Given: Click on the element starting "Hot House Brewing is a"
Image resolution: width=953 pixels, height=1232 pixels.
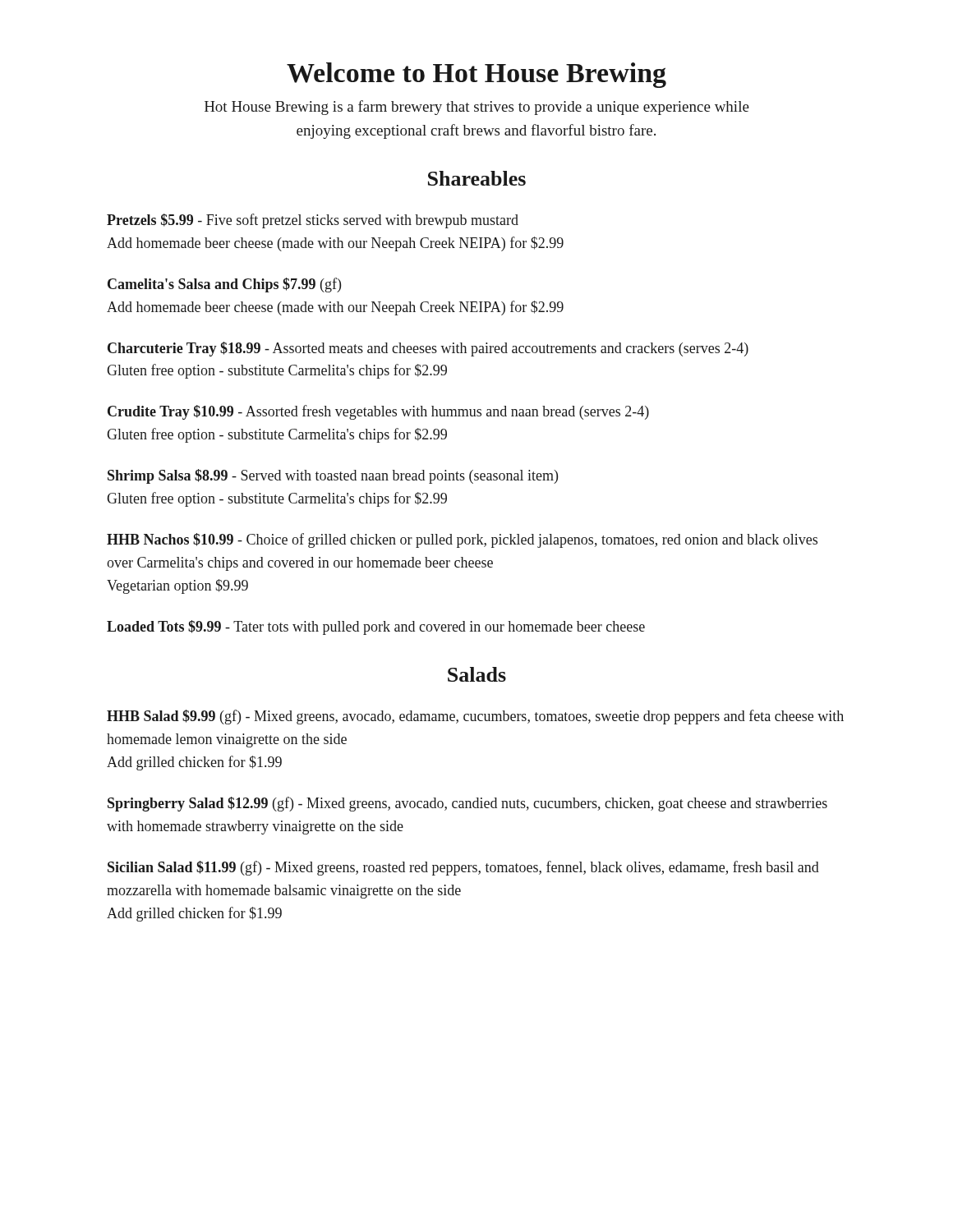Looking at the screenshot, I should click(476, 118).
